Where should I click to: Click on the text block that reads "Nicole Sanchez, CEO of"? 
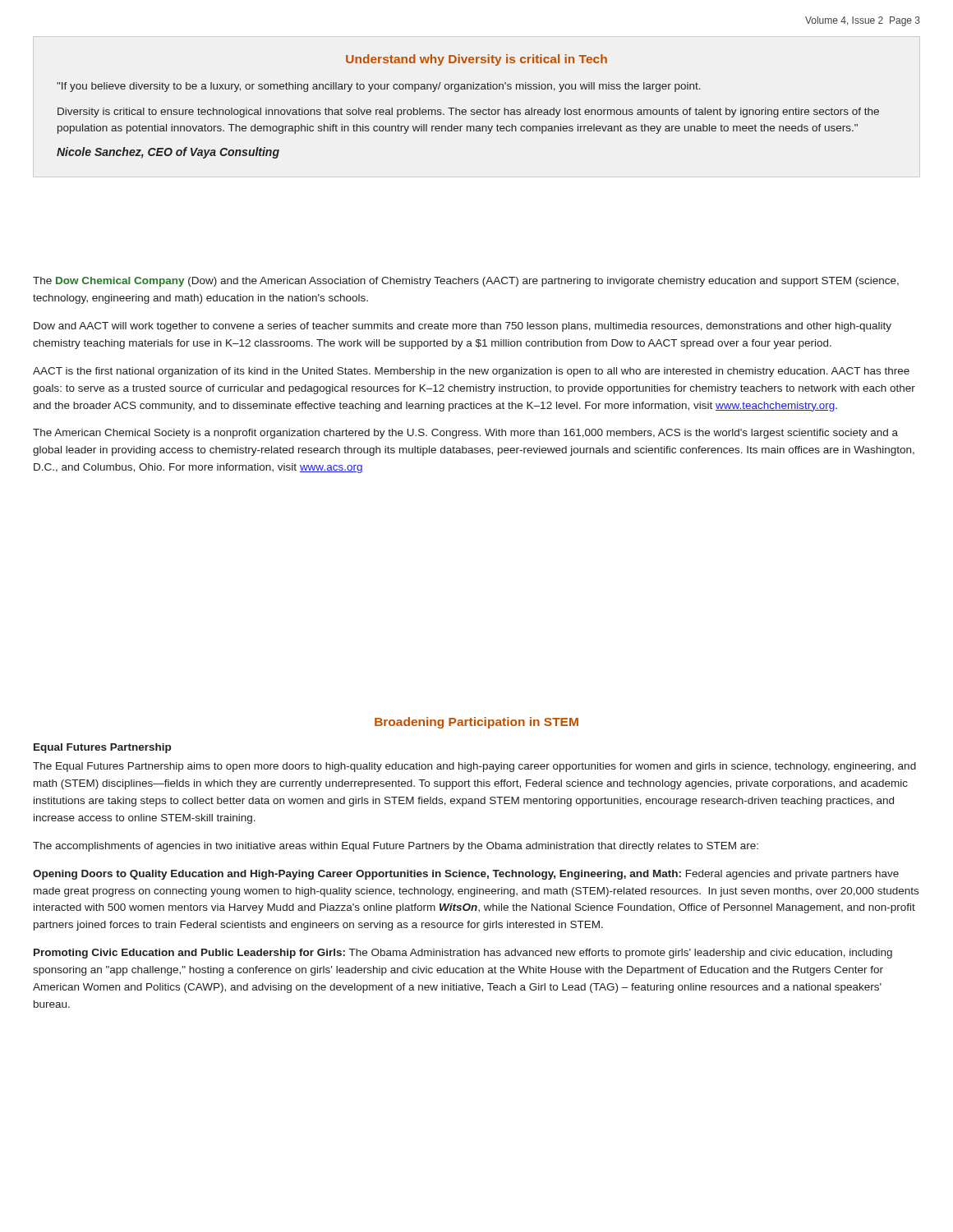(x=168, y=152)
